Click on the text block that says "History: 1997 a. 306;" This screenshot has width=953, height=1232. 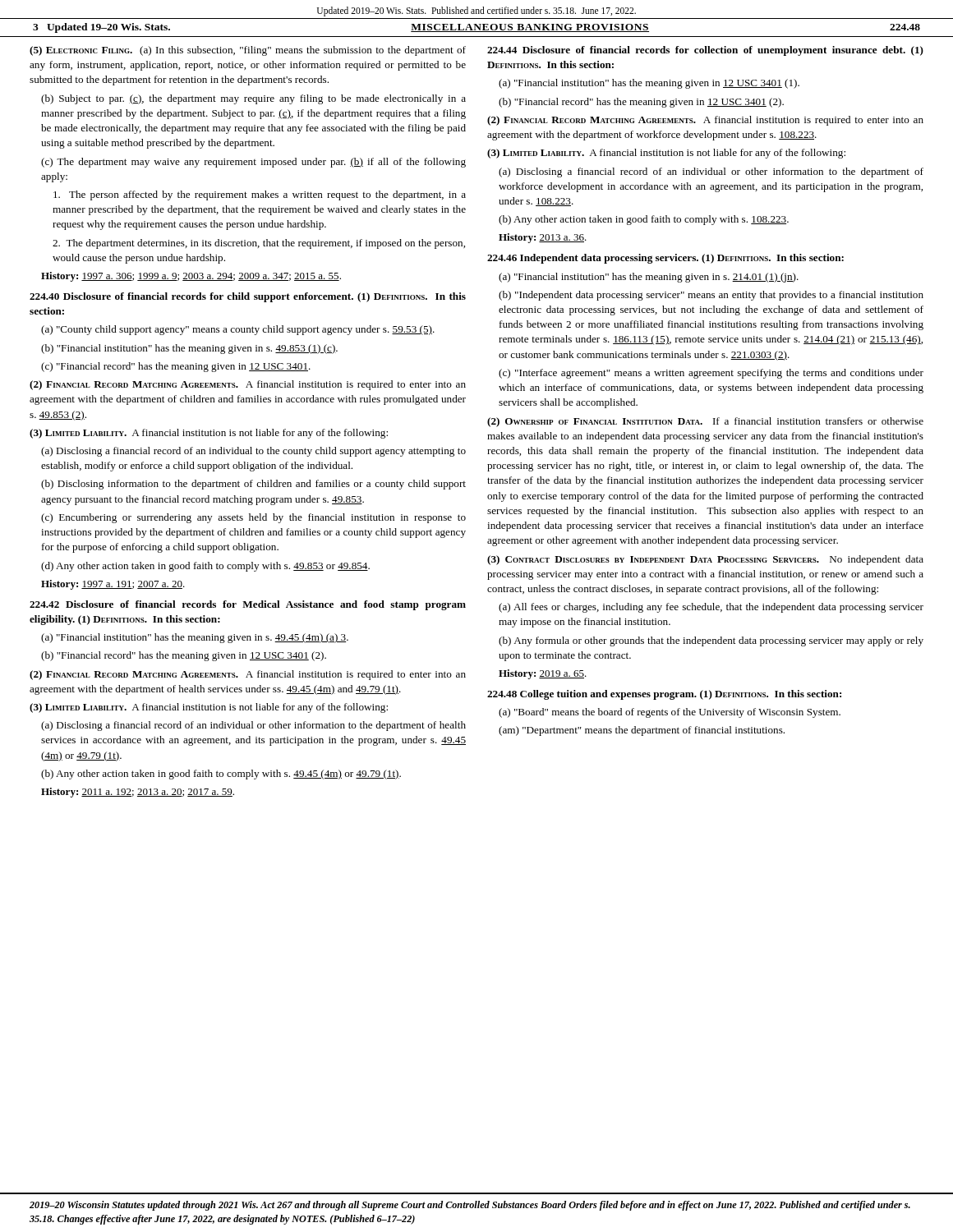[191, 276]
